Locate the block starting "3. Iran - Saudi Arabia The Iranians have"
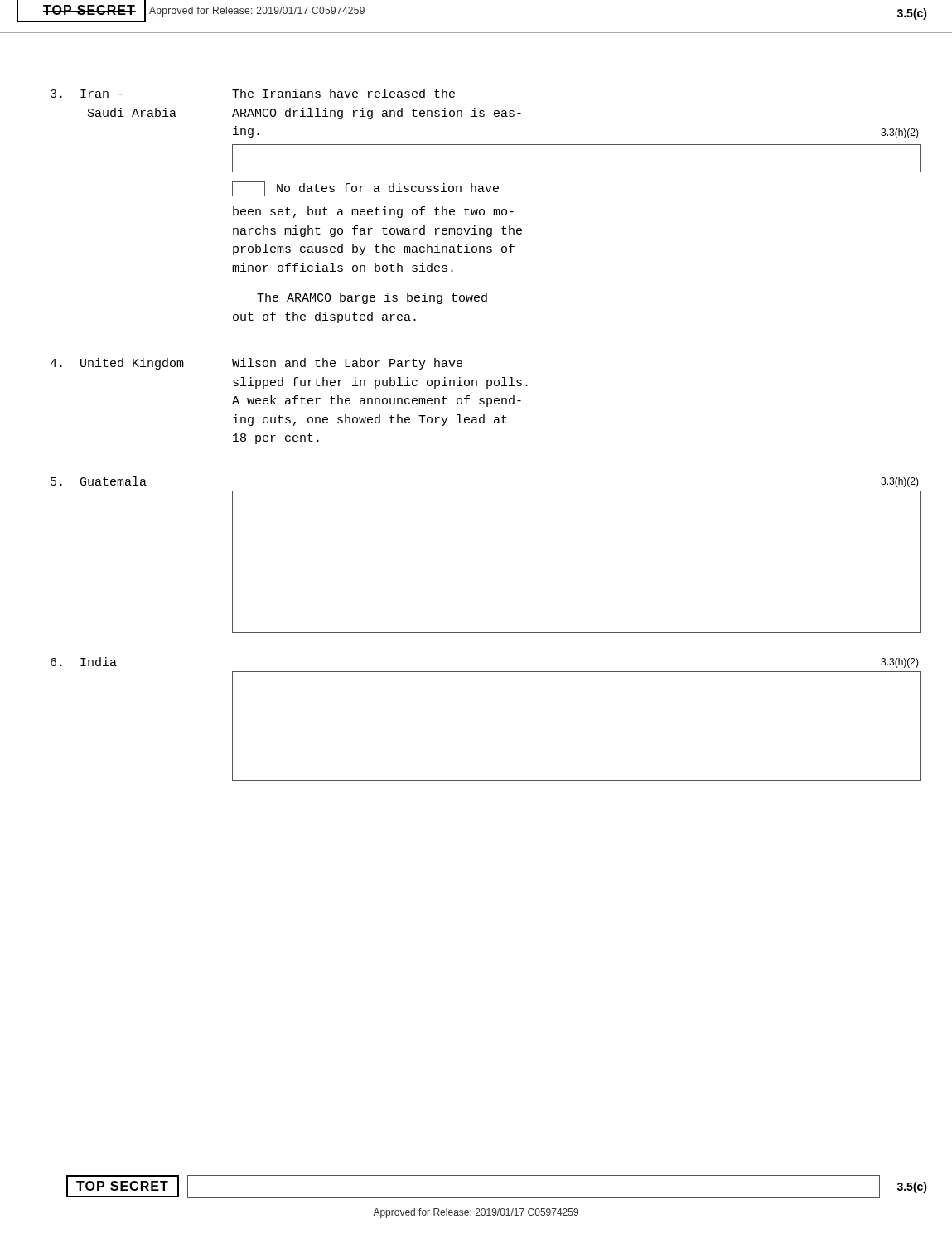 [x=484, y=205]
